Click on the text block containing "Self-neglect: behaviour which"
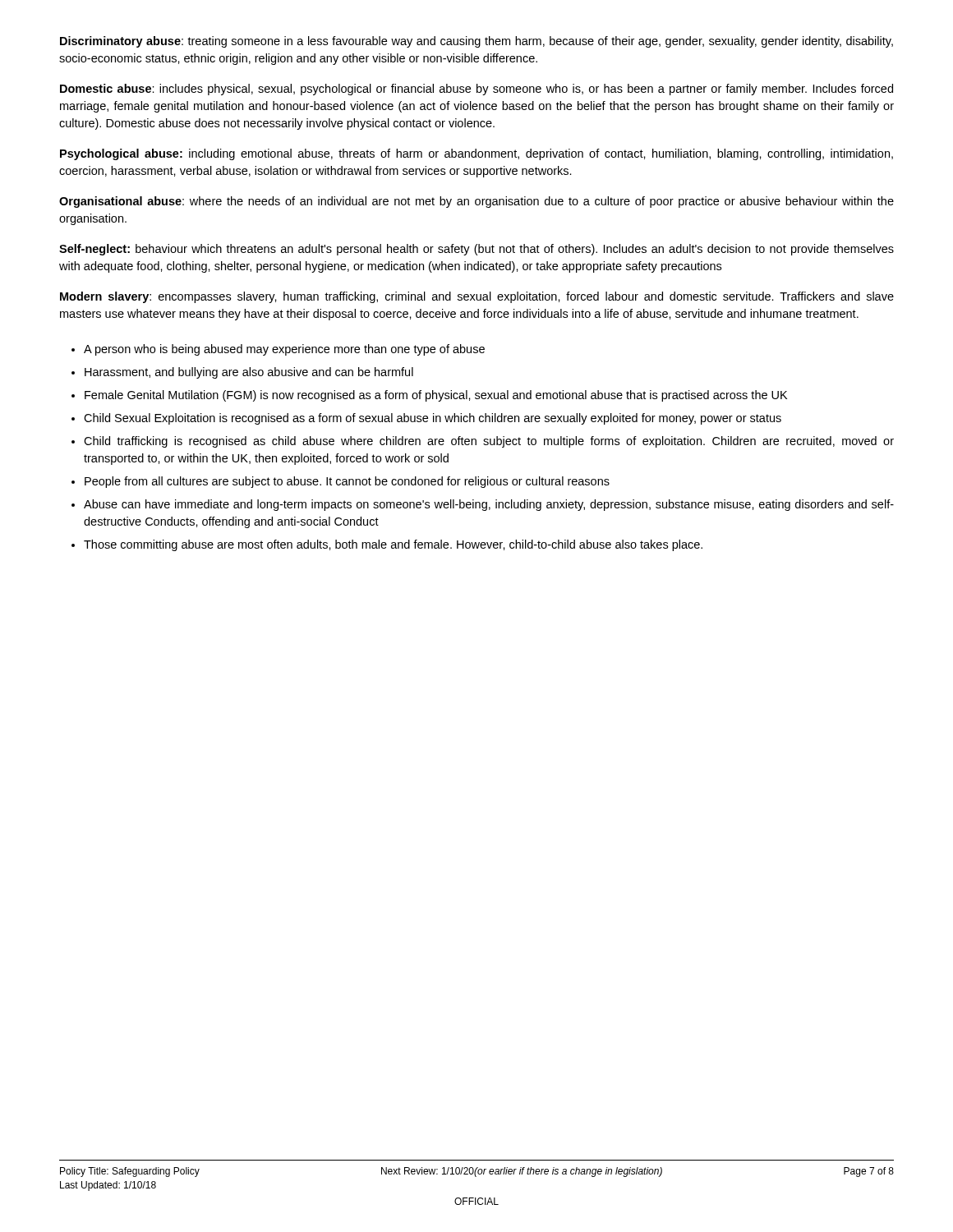 coord(476,258)
